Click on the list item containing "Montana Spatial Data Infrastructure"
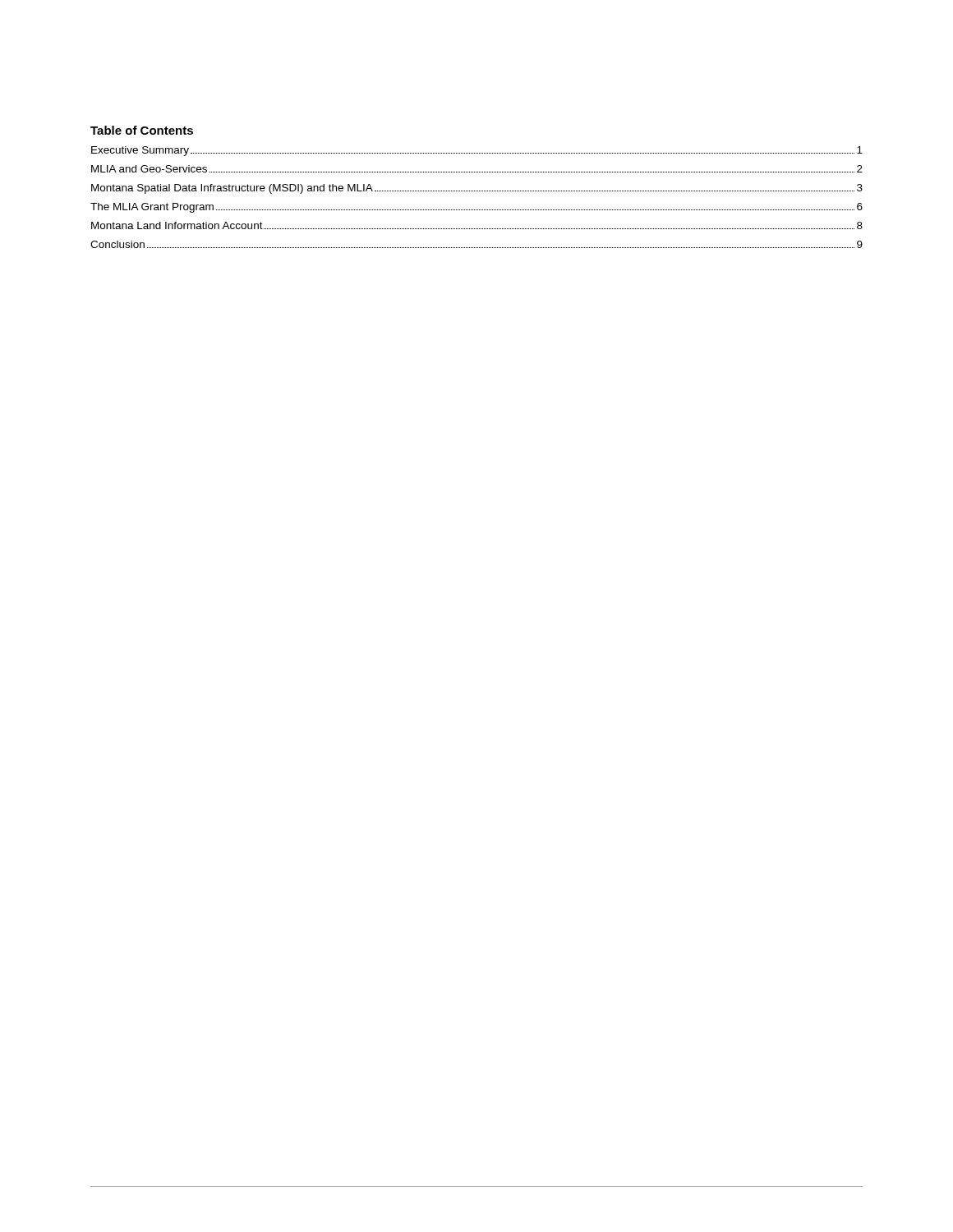953x1232 pixels. pos(476,188)
